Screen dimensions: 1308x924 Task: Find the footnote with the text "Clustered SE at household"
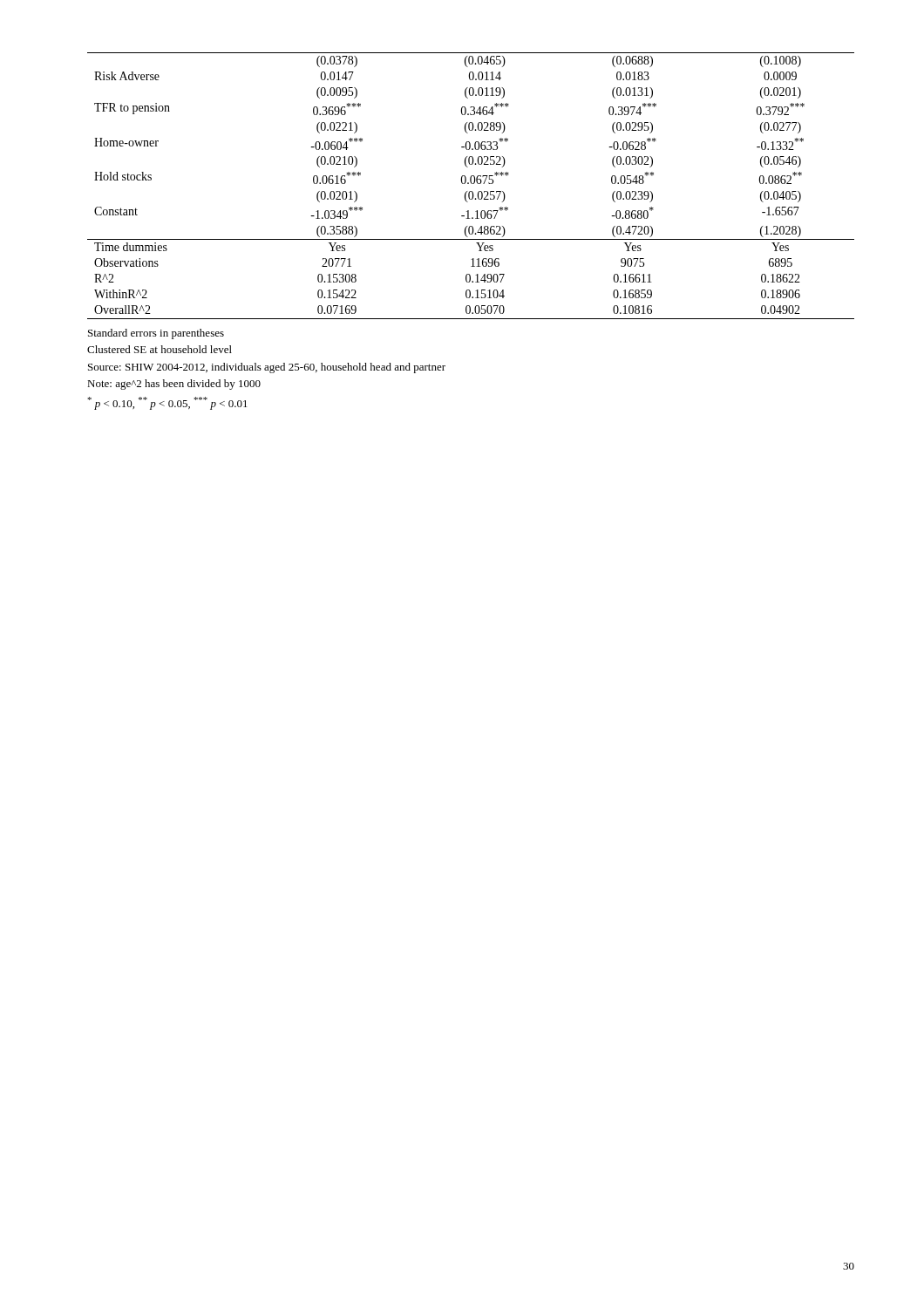(x=160, y=349)
